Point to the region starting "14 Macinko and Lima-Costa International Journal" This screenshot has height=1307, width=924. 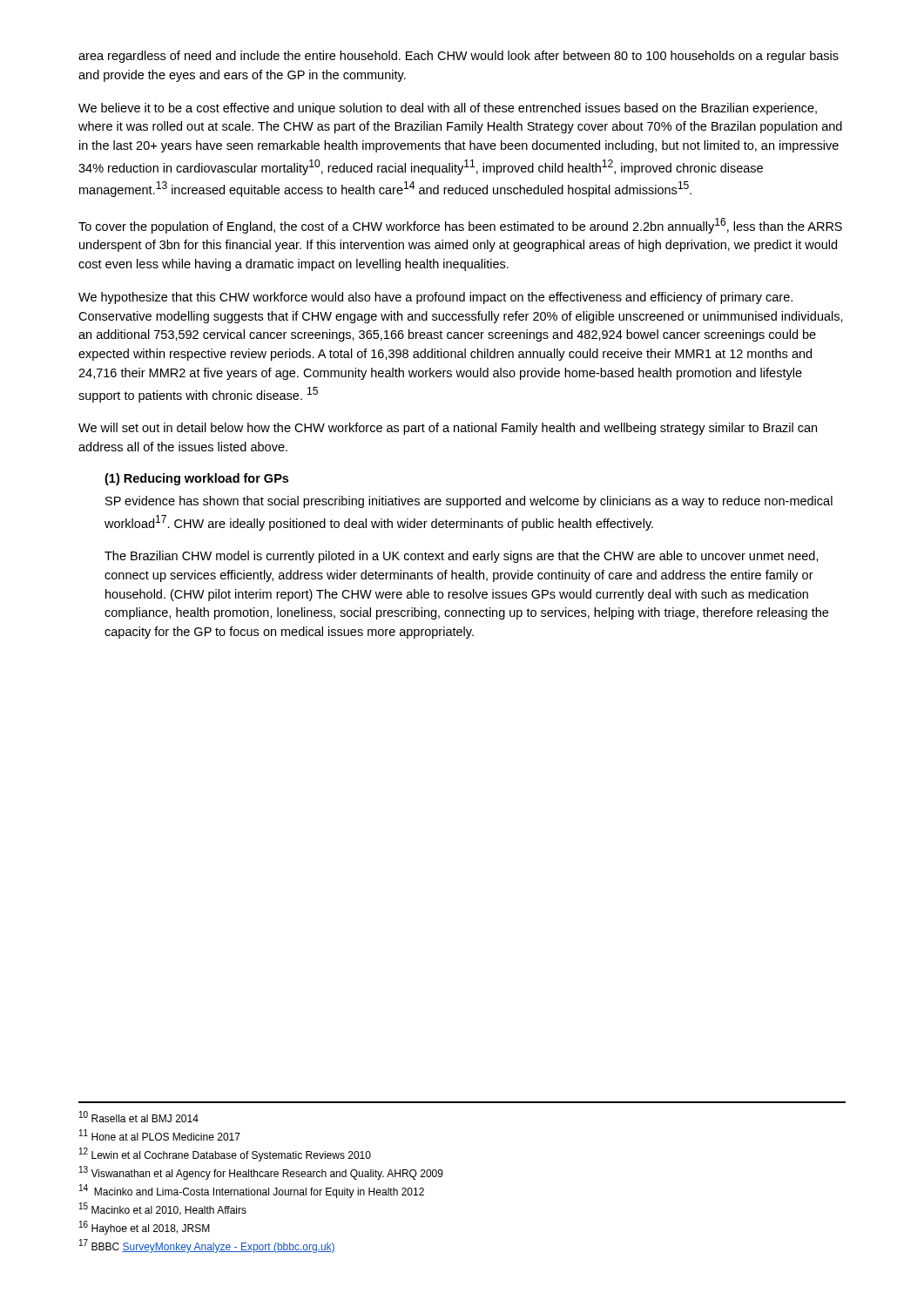pos(252,1191)
